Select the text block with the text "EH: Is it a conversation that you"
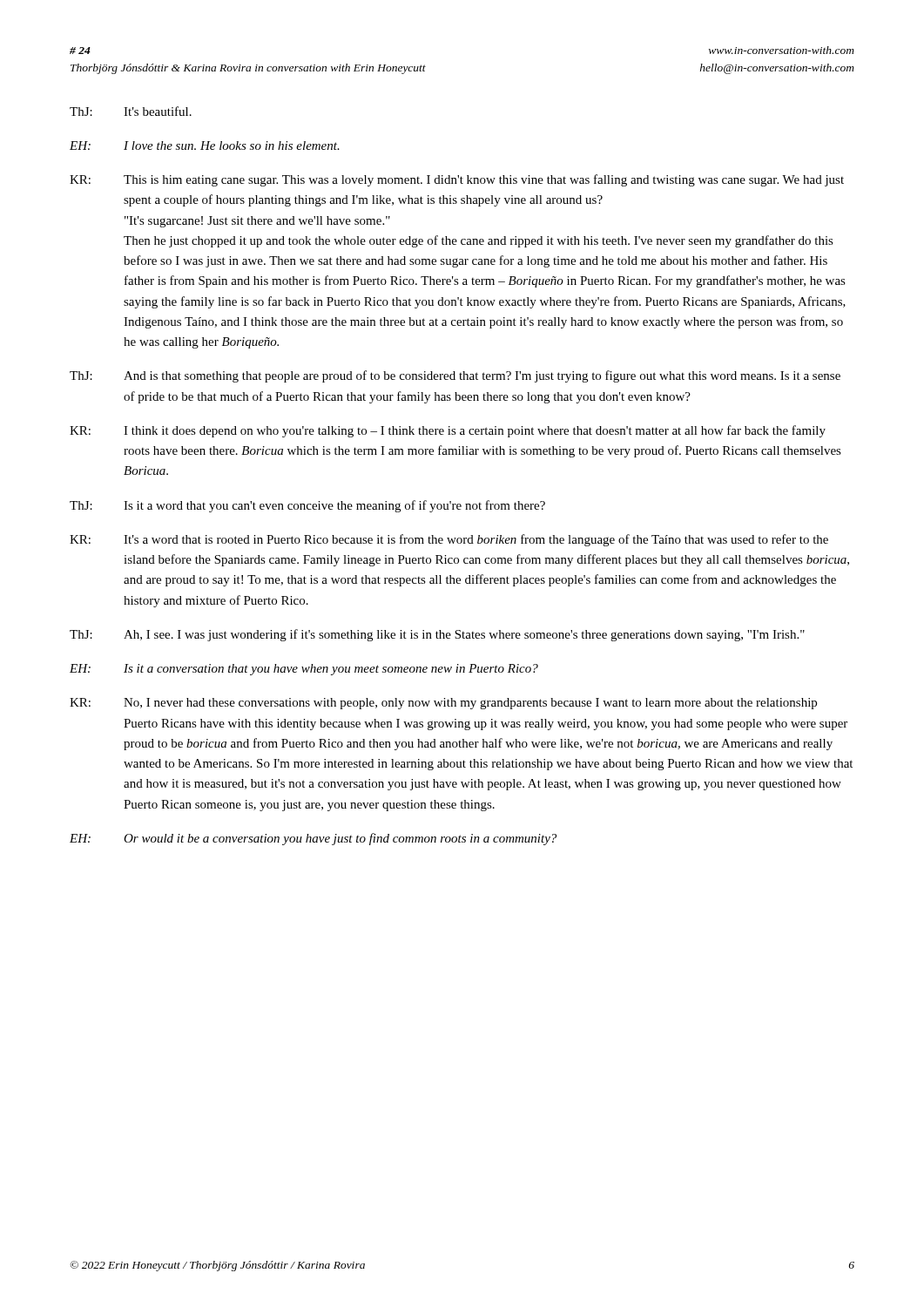 (462, 669)
